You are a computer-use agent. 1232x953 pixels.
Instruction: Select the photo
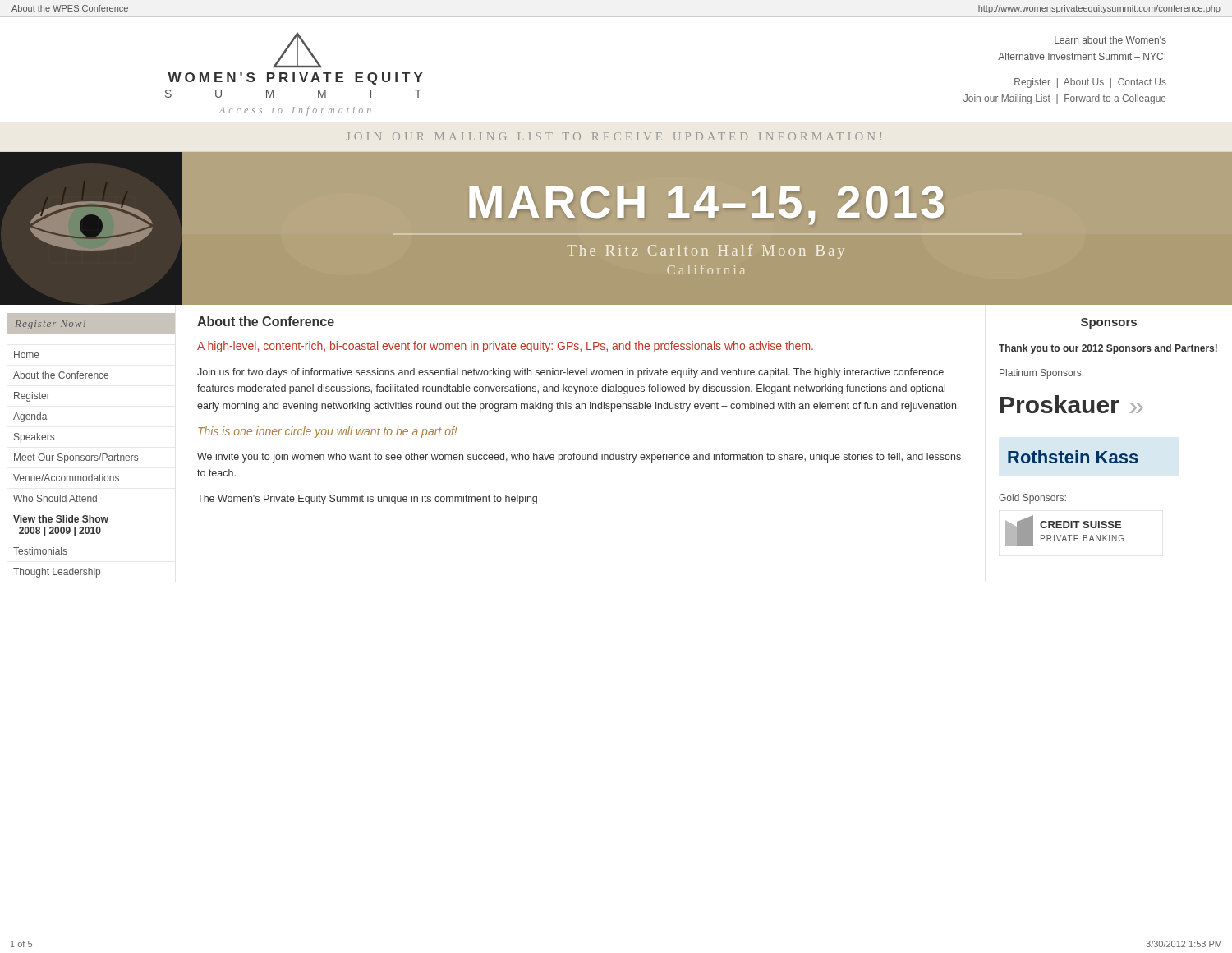pos(91,228)
